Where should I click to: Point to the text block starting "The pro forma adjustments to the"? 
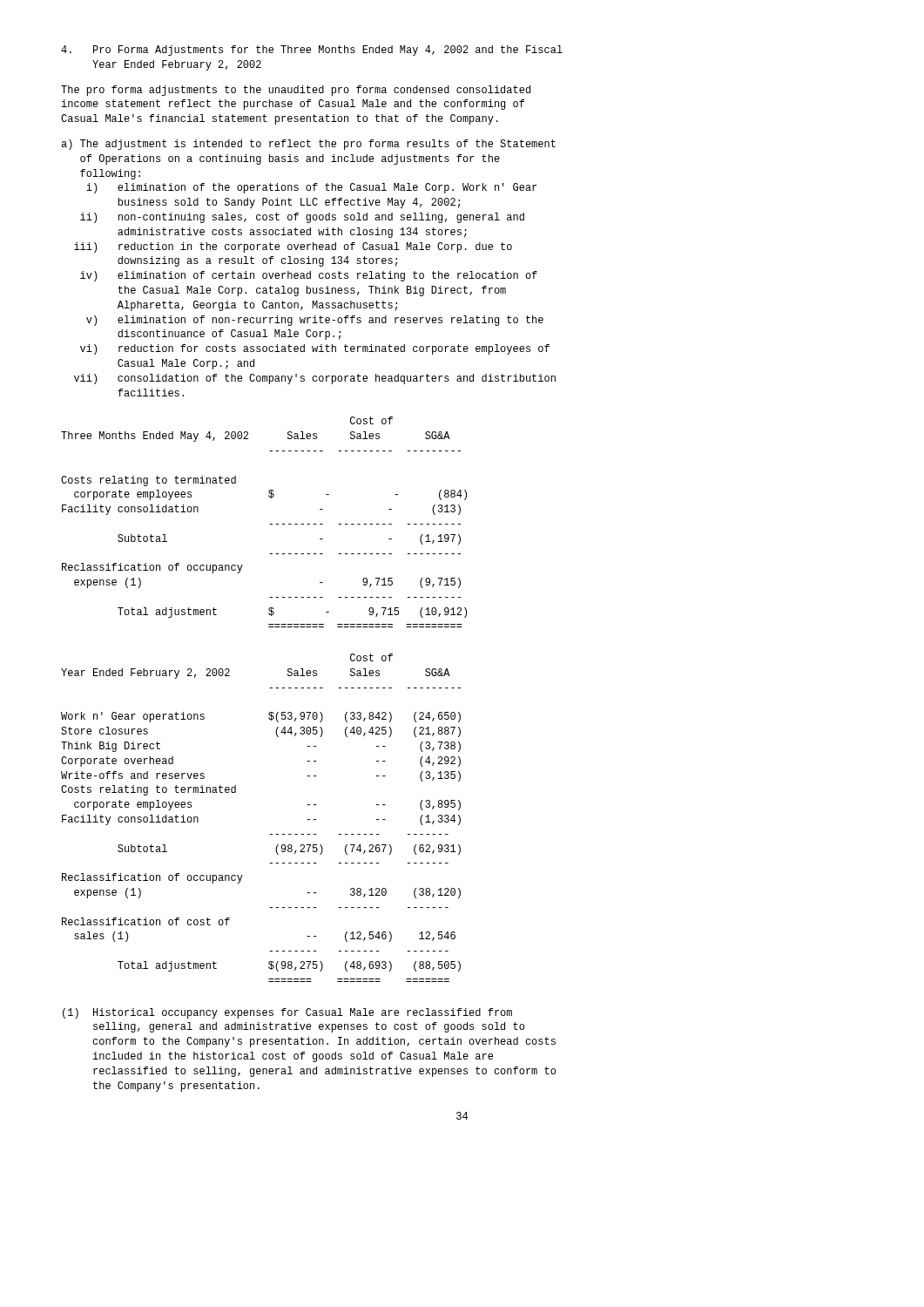click(x=462, y=105)
